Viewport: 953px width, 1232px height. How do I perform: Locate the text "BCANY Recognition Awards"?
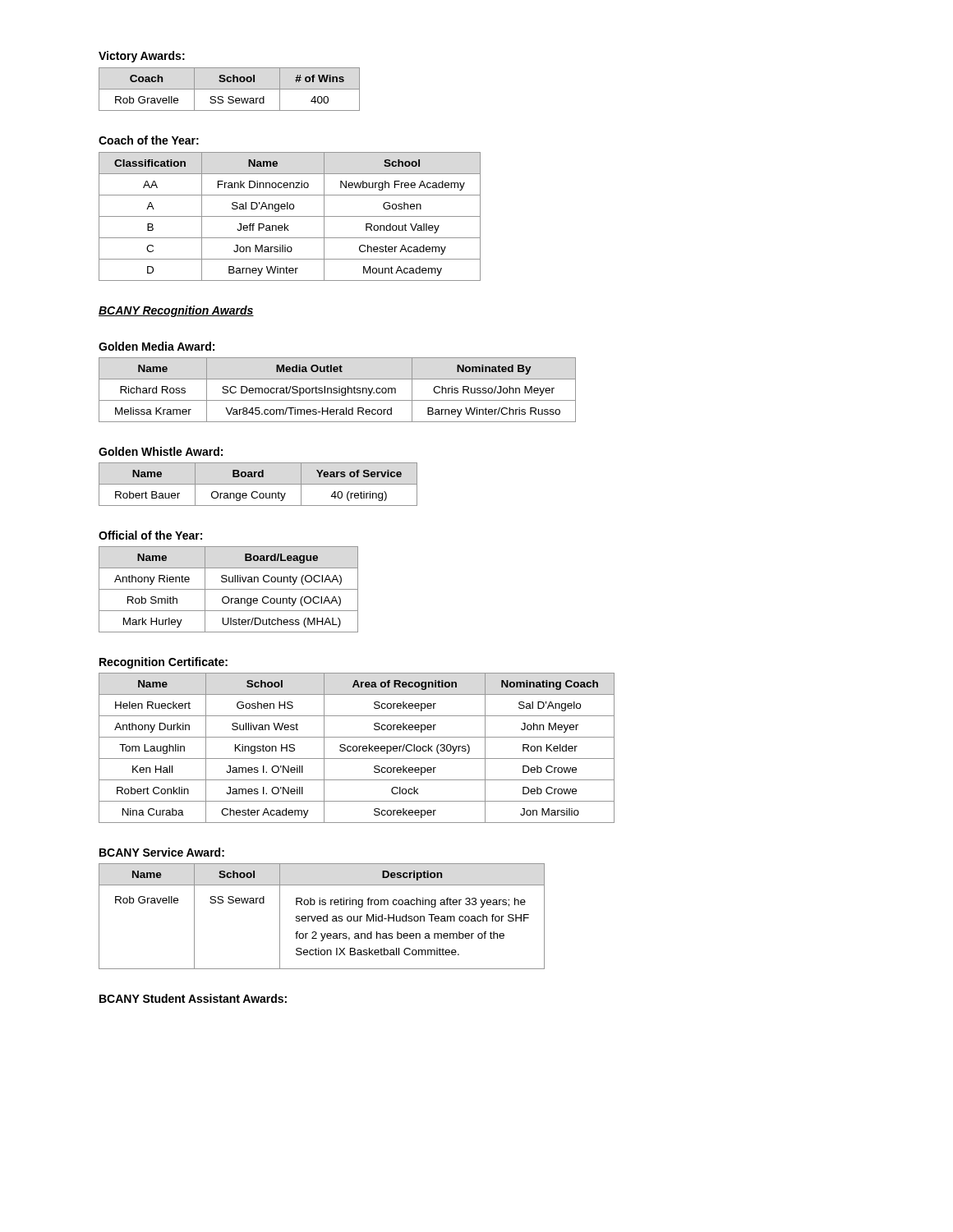[176, 310]
